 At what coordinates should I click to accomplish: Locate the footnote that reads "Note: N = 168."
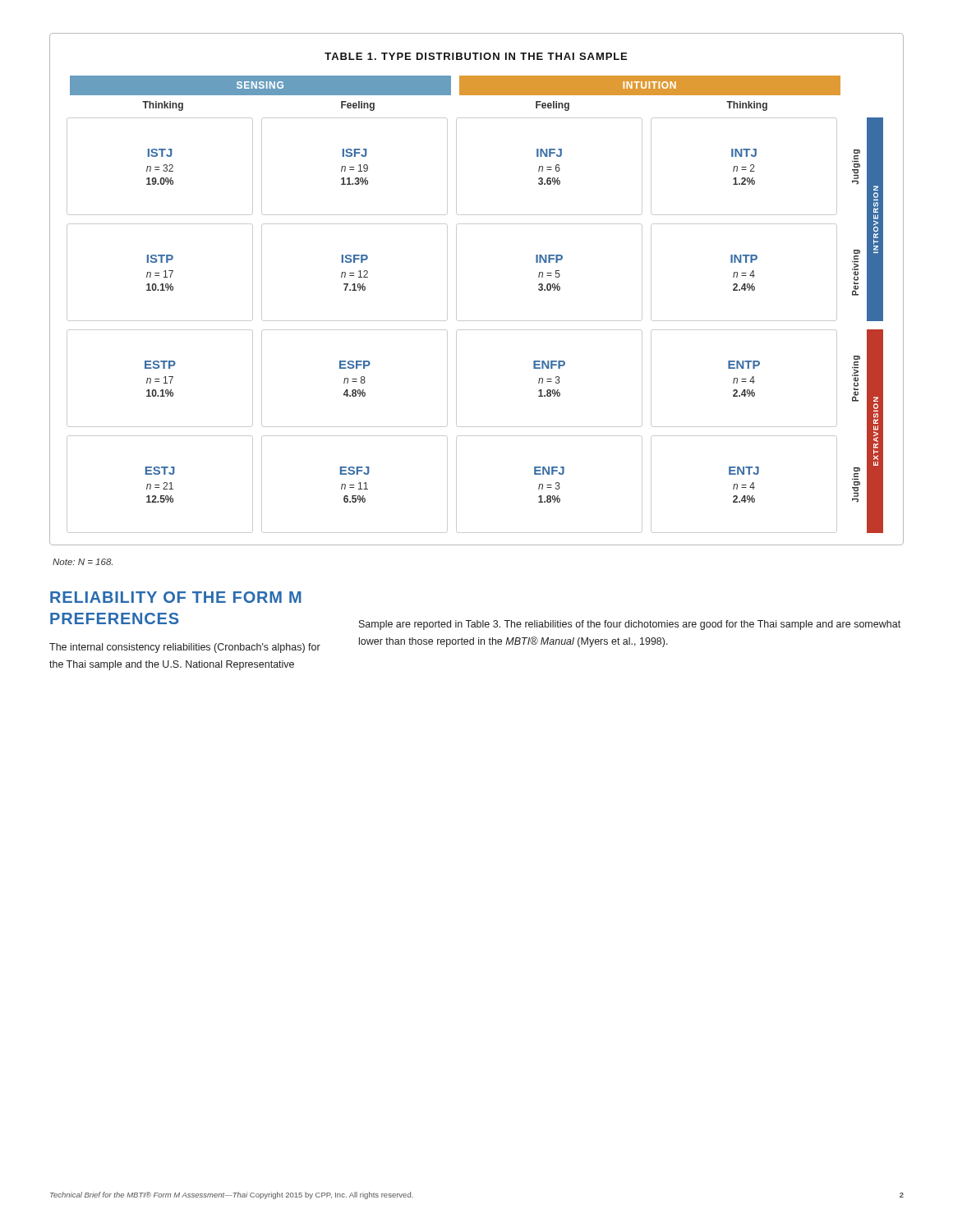83,562
